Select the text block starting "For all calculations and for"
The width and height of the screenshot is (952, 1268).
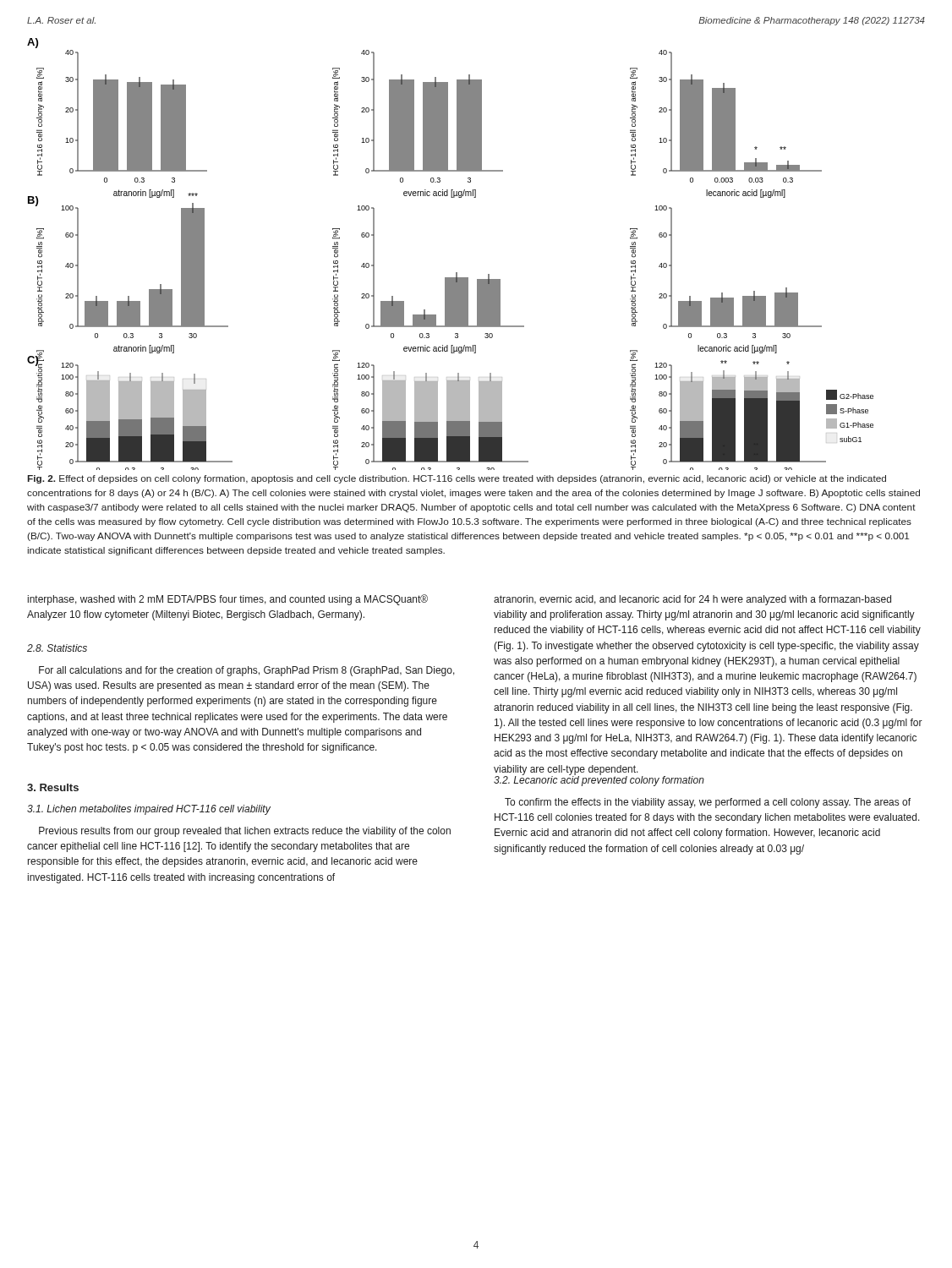(x=241, y=709)
